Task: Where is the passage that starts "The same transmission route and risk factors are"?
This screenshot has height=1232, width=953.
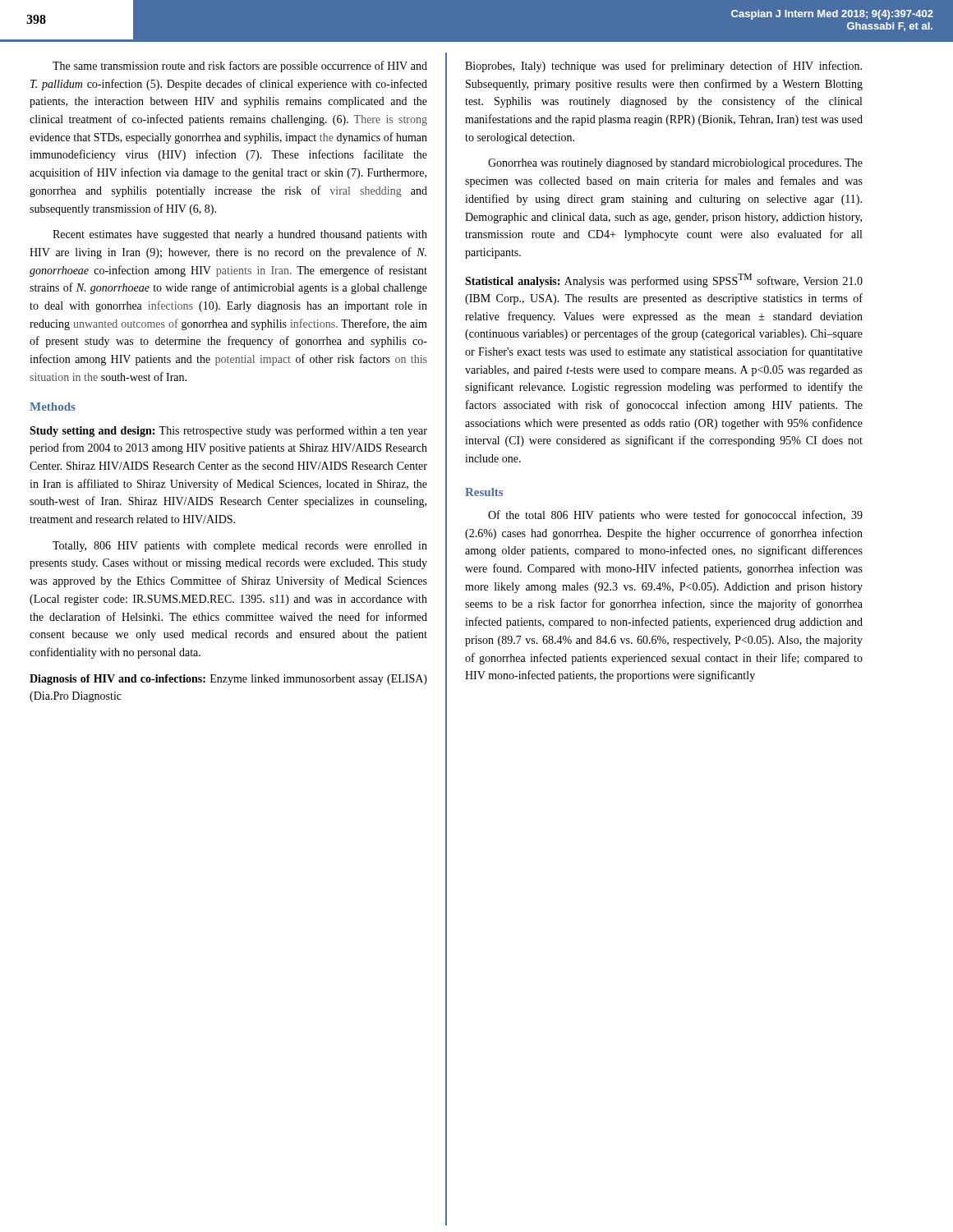Action: point(228,222)
